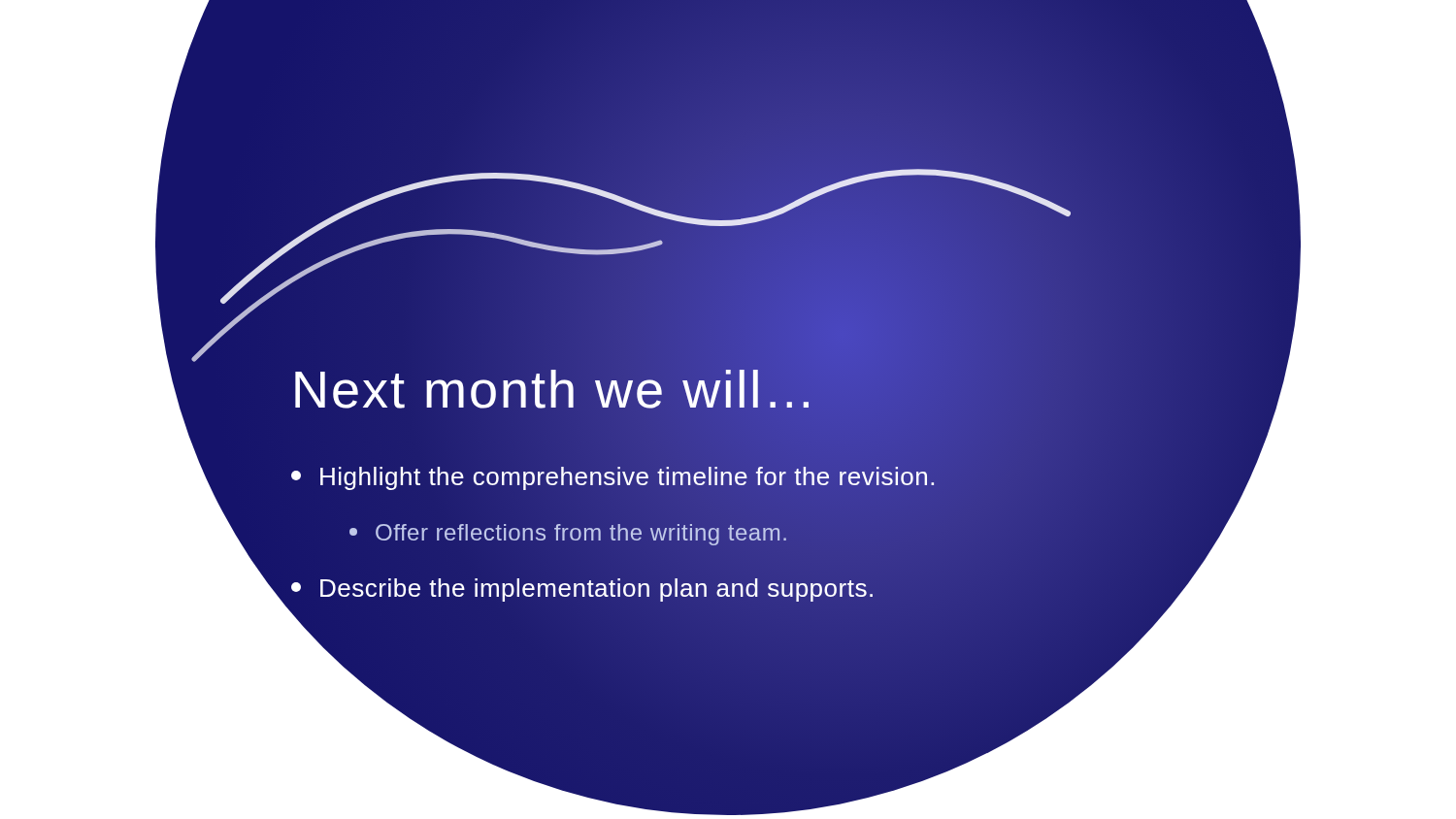
Task: Select the region starting "Highlight the comprehensive timeline for the"
Action: coord(614,477)
